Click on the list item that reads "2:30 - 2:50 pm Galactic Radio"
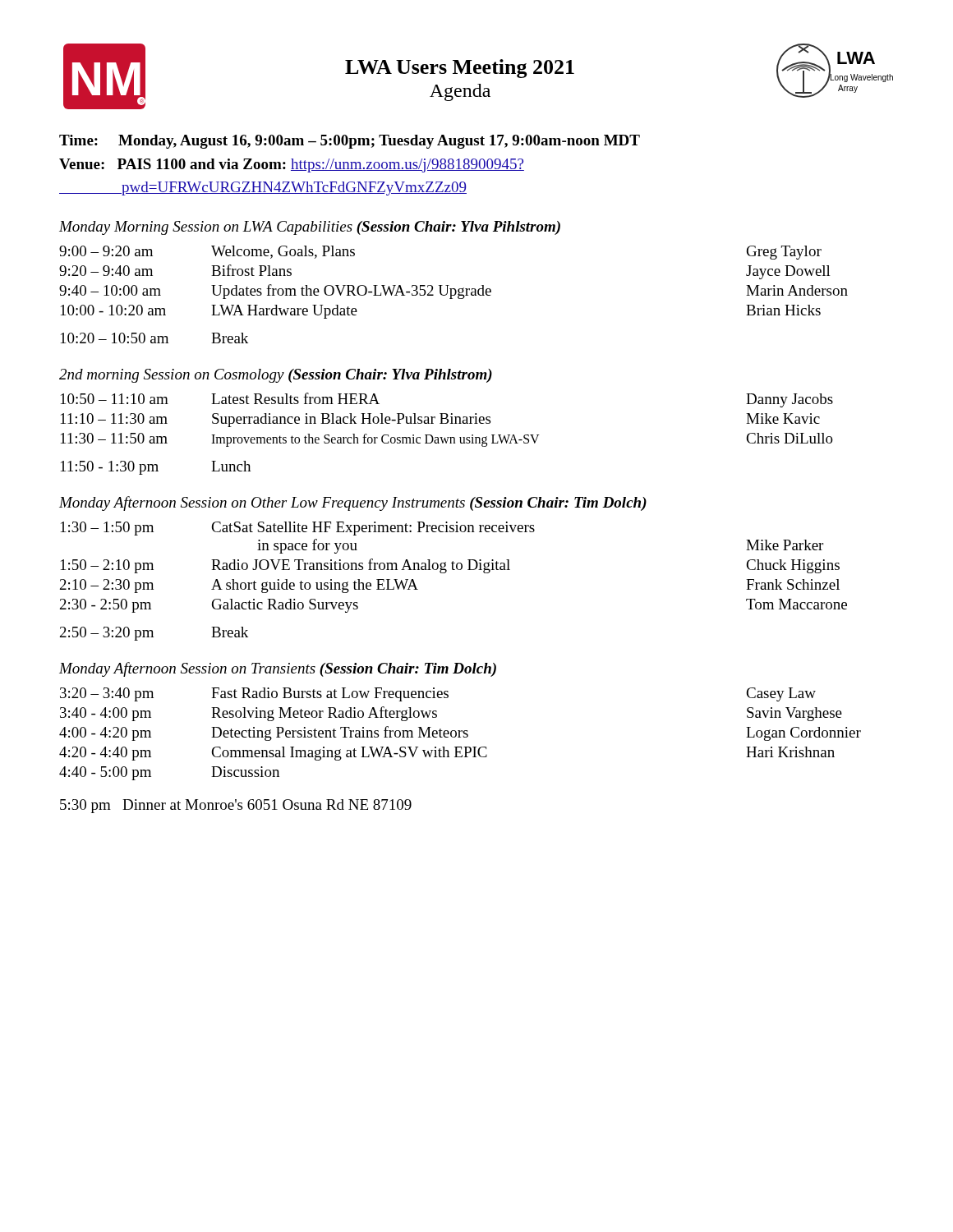The height and width of the screenshot is (1232, 953). pyautogui.click(x=103, y=606)
